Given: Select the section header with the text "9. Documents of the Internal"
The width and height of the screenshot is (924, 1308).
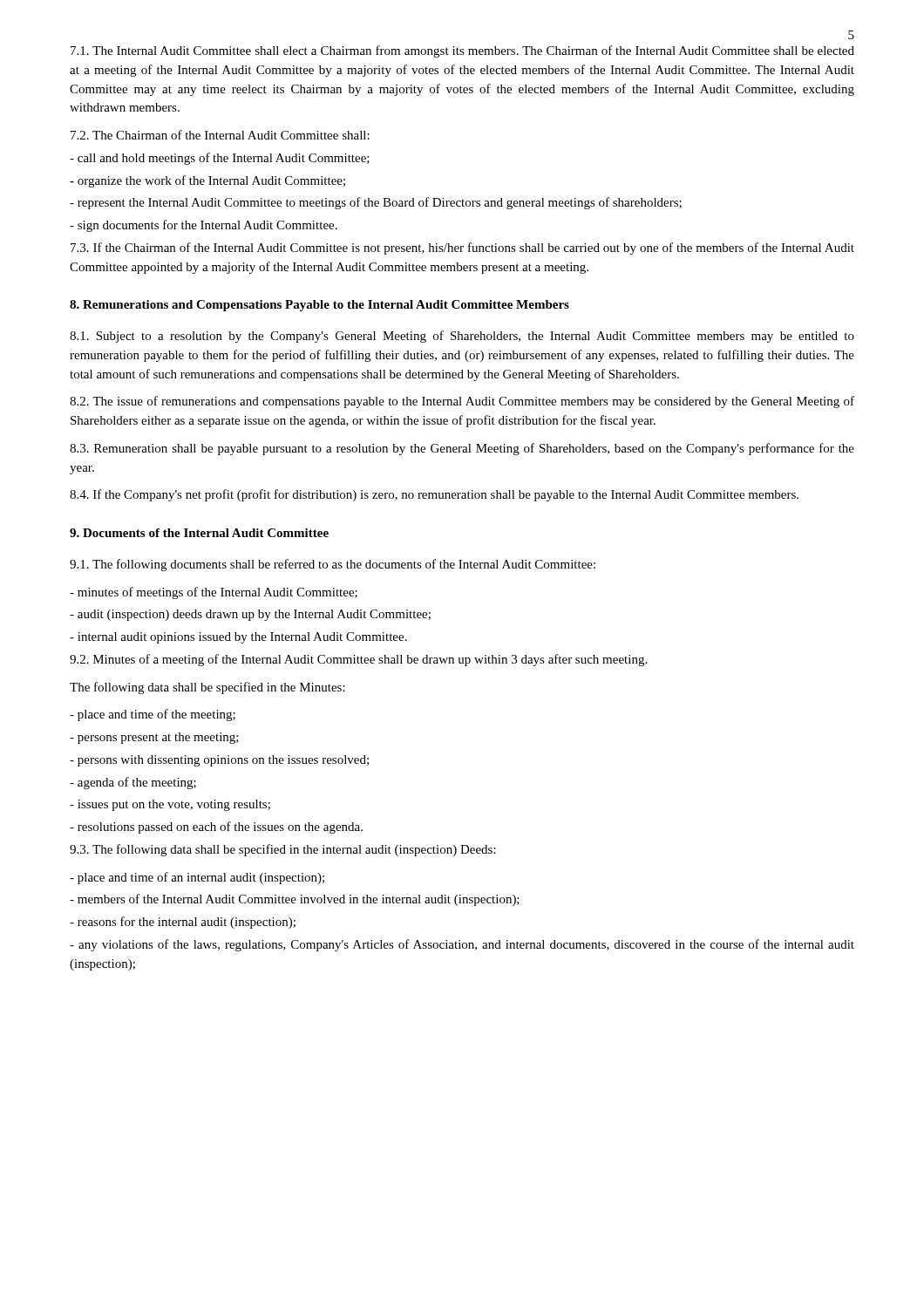Looking at the screenshot, I should 199,533.
